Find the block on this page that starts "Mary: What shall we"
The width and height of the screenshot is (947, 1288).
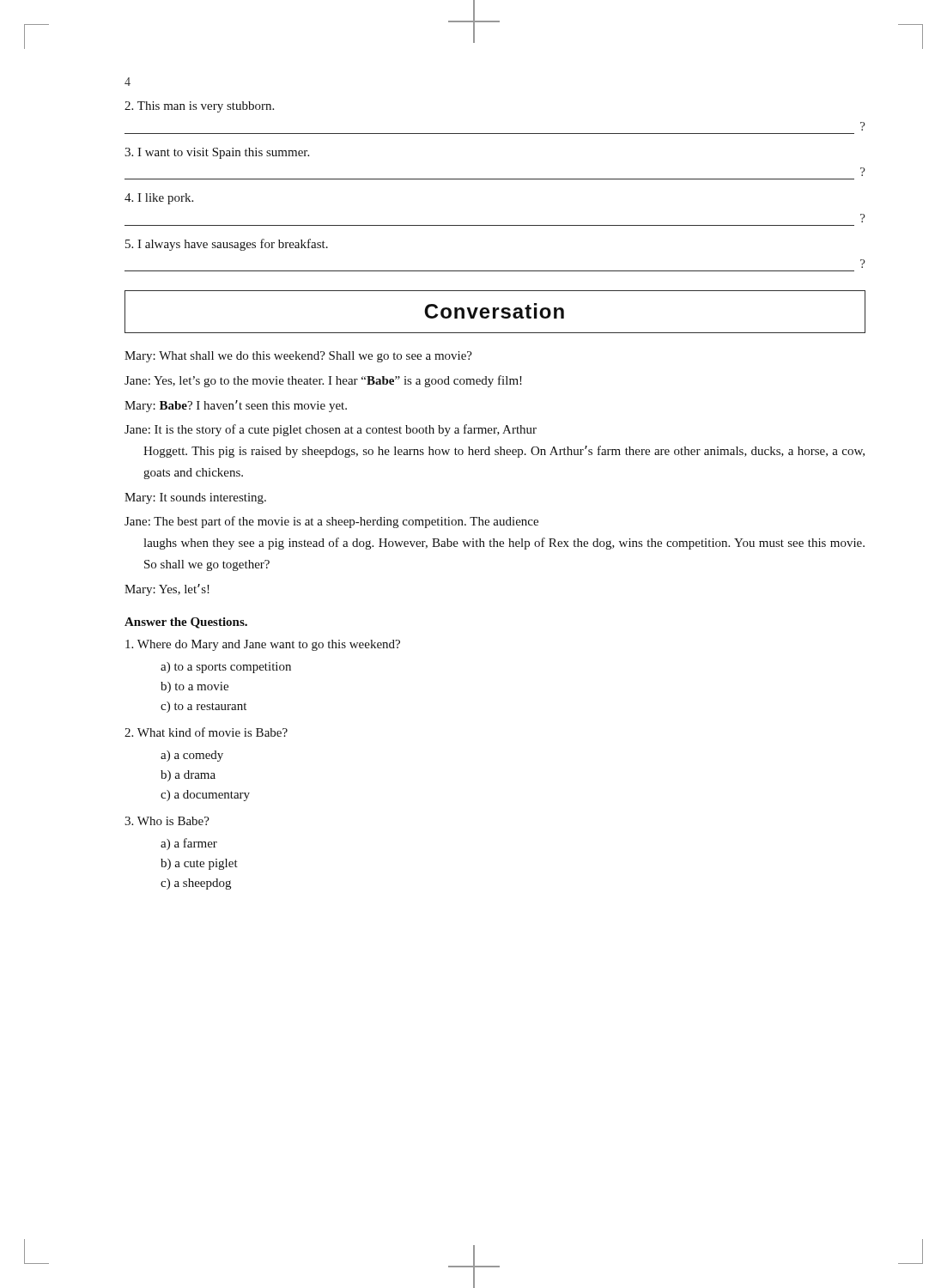tap(298, 355)
